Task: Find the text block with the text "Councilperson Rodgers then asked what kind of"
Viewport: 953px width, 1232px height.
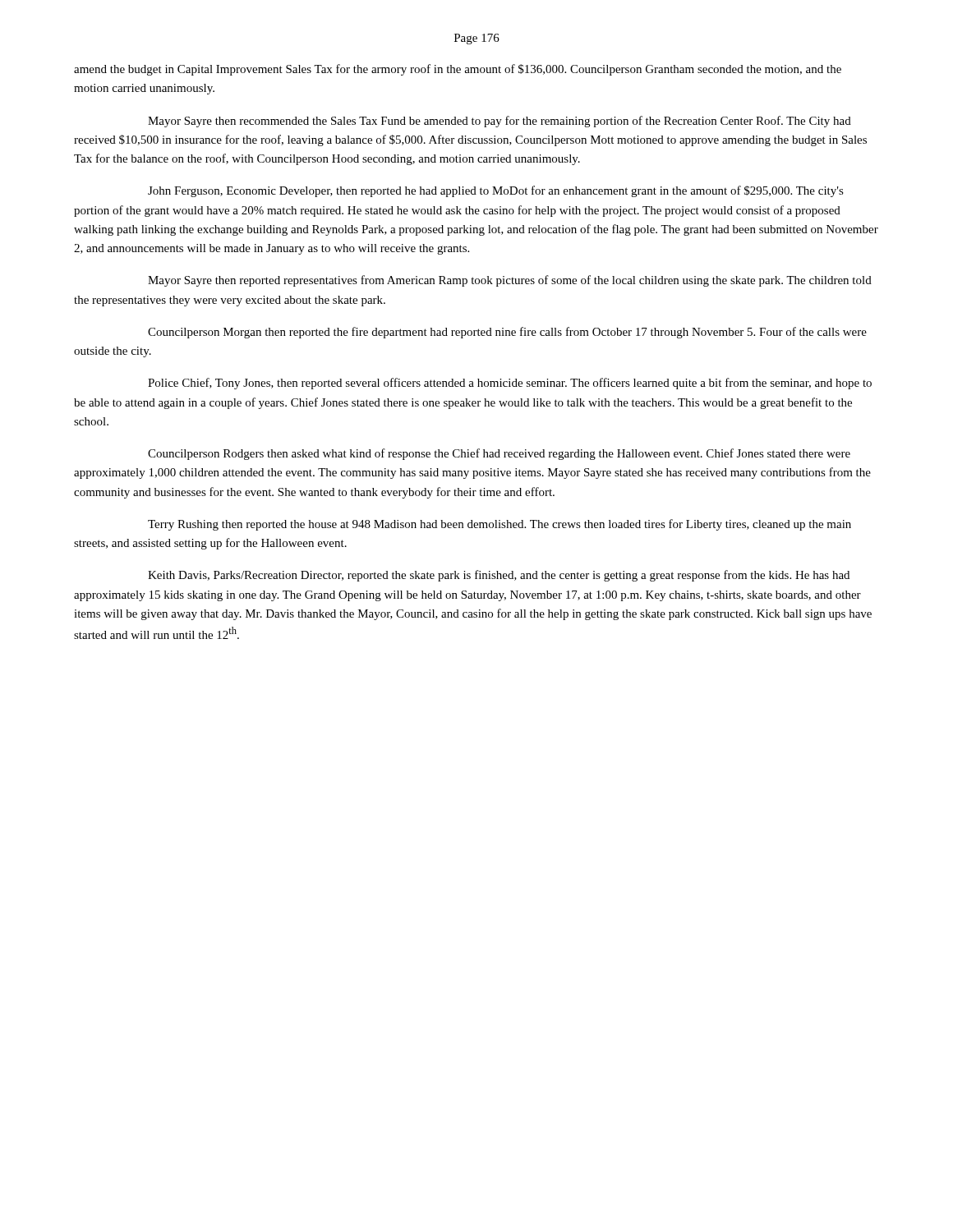Action: click(x=472, y=472)
